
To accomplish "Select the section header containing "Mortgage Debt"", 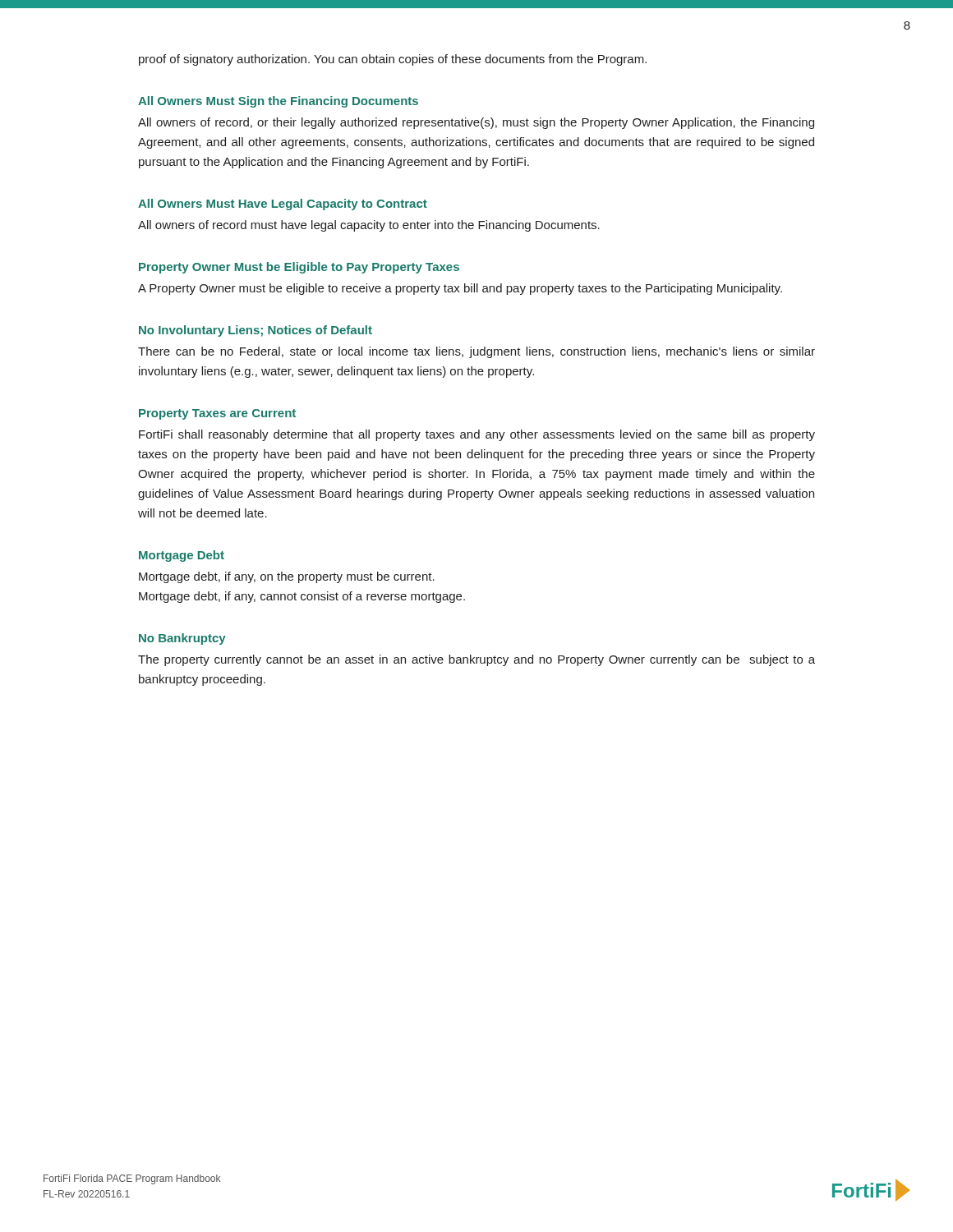I will (181, 555).
